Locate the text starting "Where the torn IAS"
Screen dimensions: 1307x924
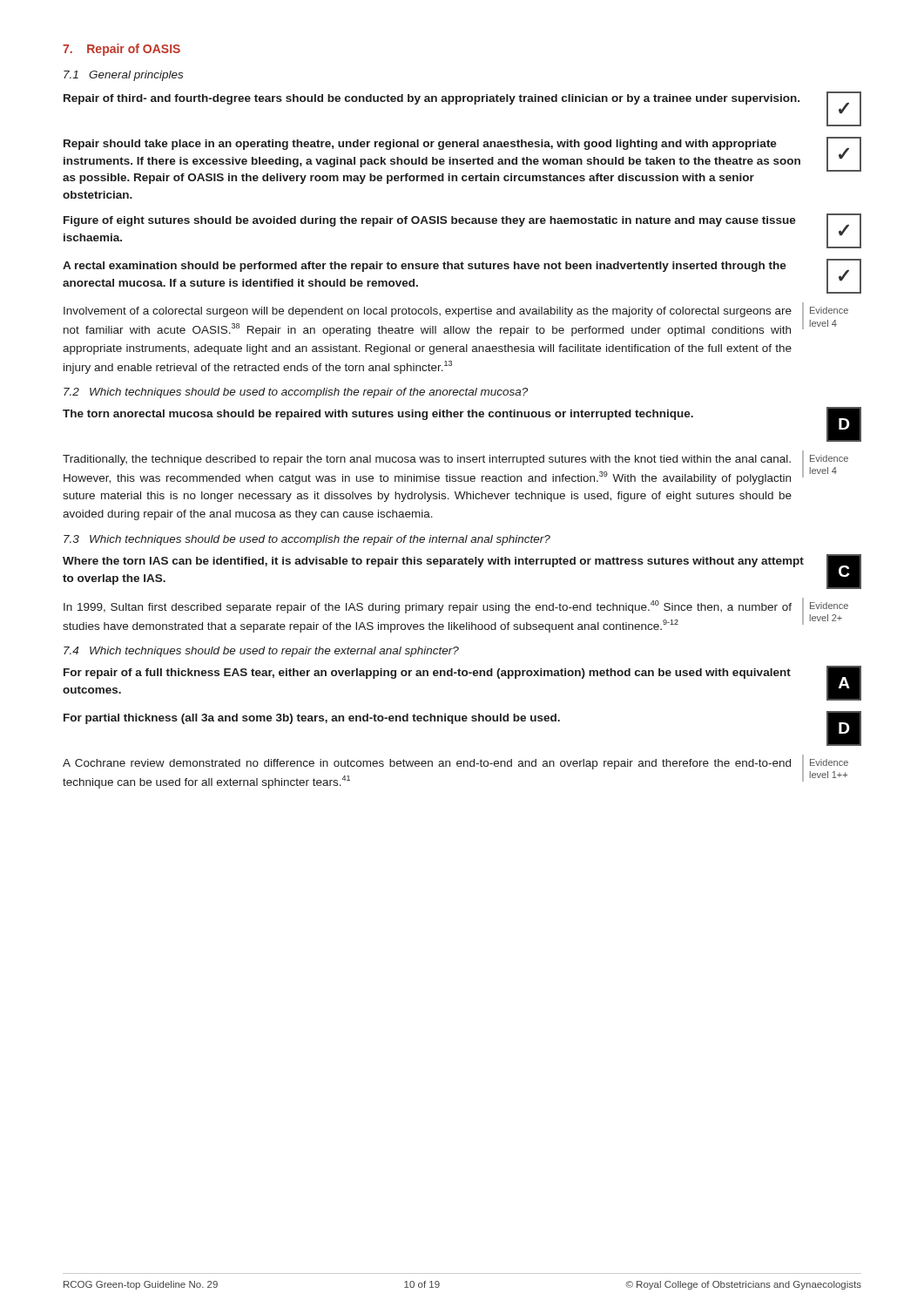(433, 569)
